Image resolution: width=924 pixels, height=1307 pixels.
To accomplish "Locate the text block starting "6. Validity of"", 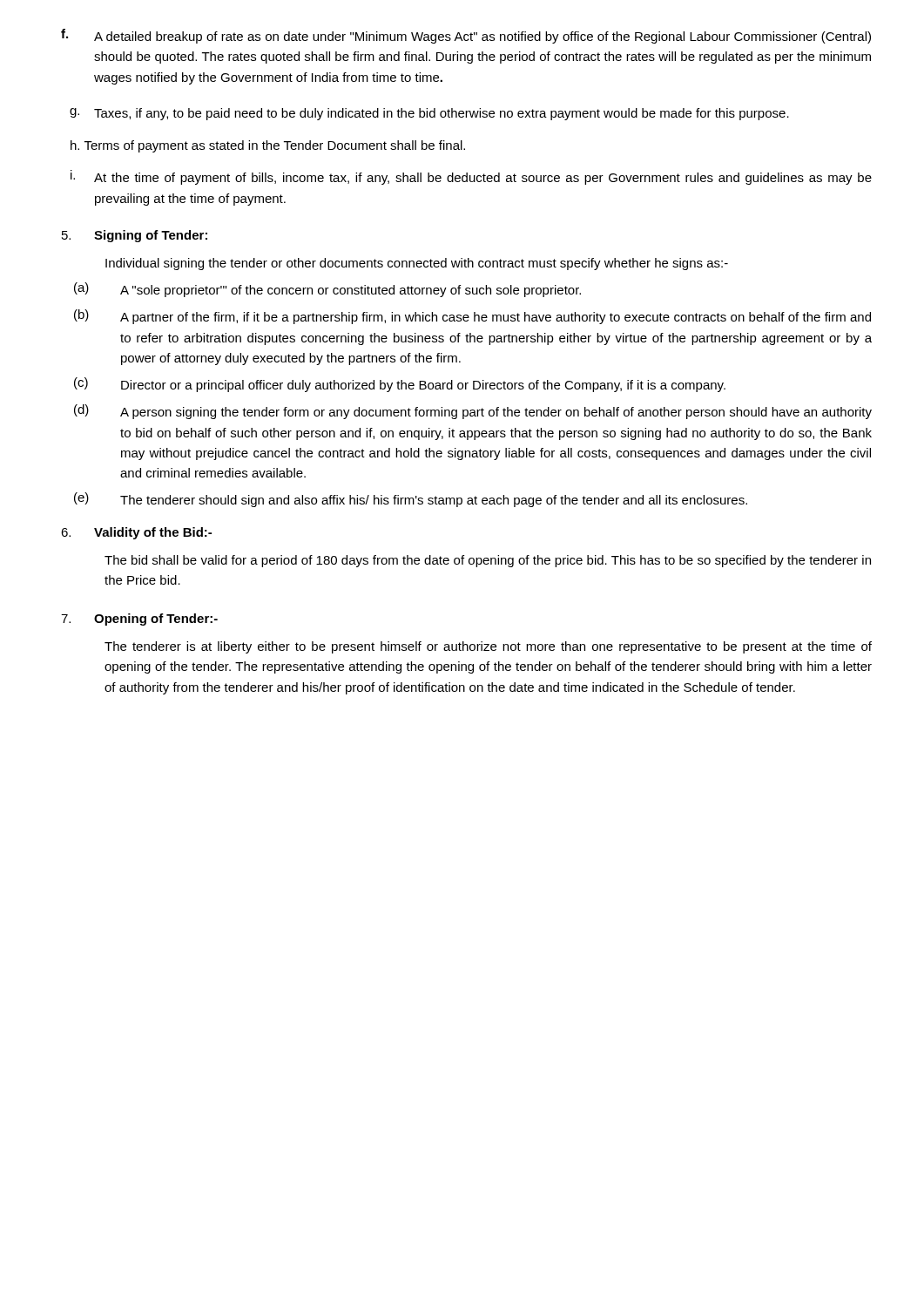I will (137, 531).
